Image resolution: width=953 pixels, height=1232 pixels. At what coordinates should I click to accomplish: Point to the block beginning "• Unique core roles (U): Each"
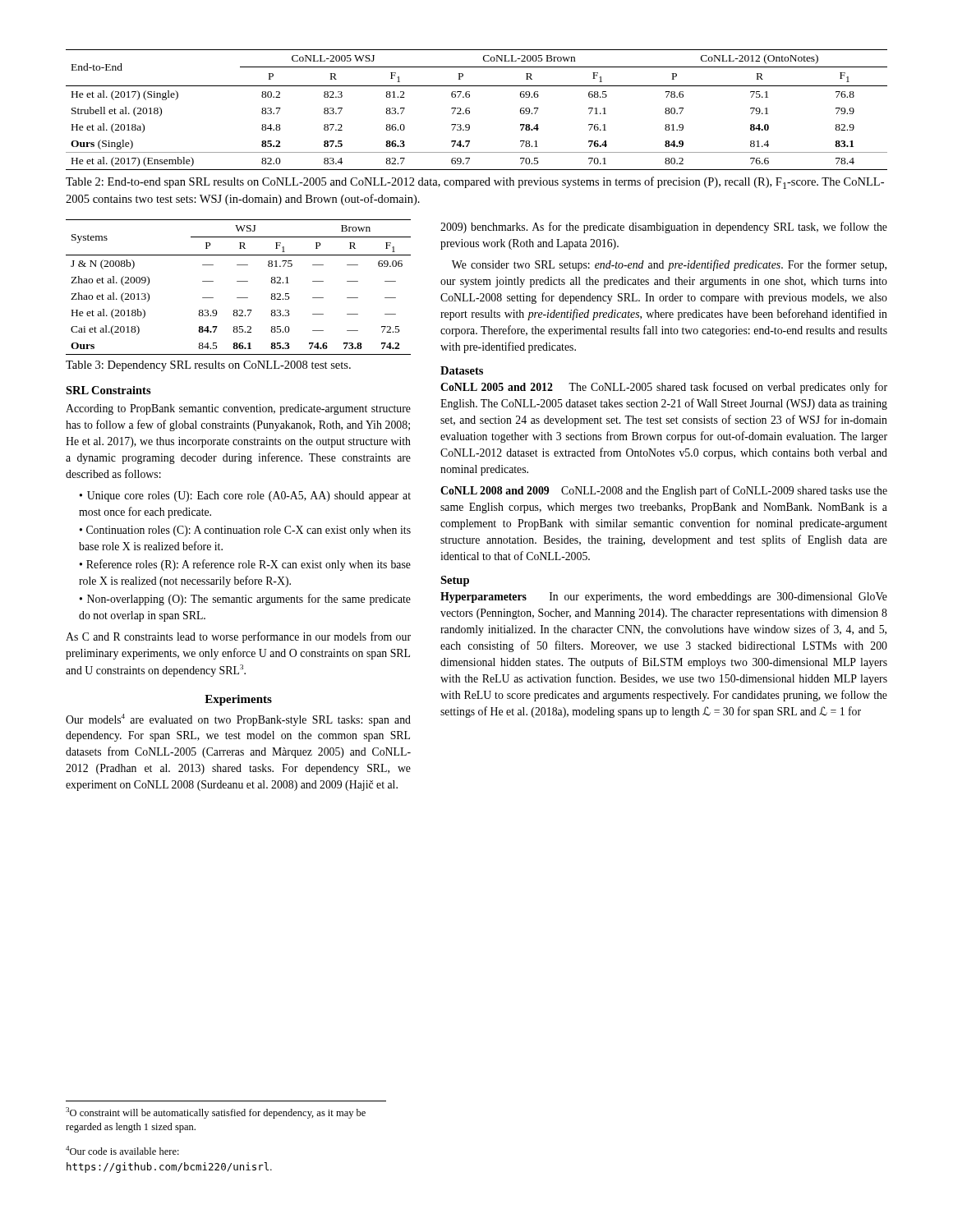245,504
